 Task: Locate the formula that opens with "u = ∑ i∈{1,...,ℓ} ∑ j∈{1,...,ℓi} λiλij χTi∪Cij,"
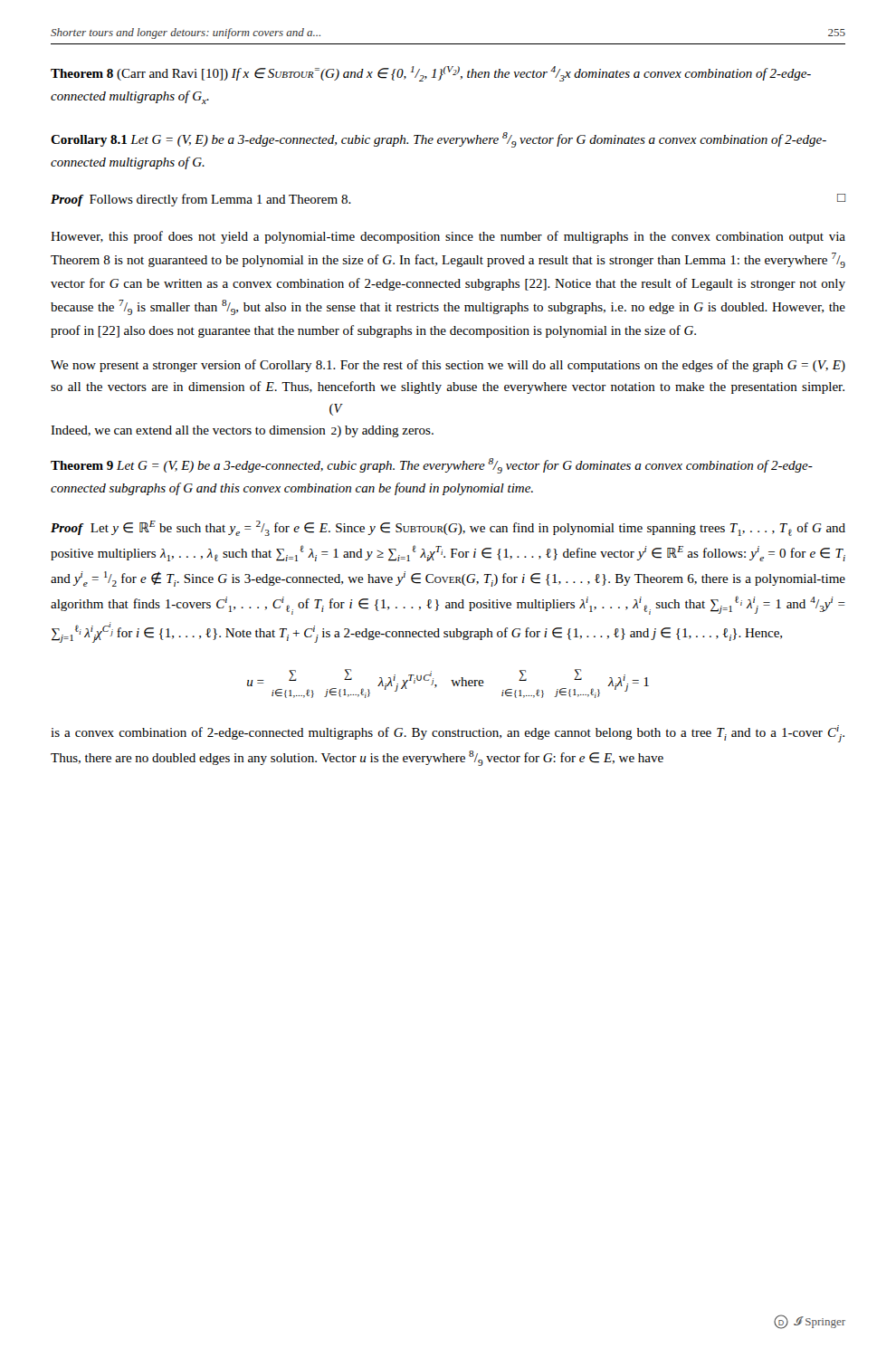[448, 683]
